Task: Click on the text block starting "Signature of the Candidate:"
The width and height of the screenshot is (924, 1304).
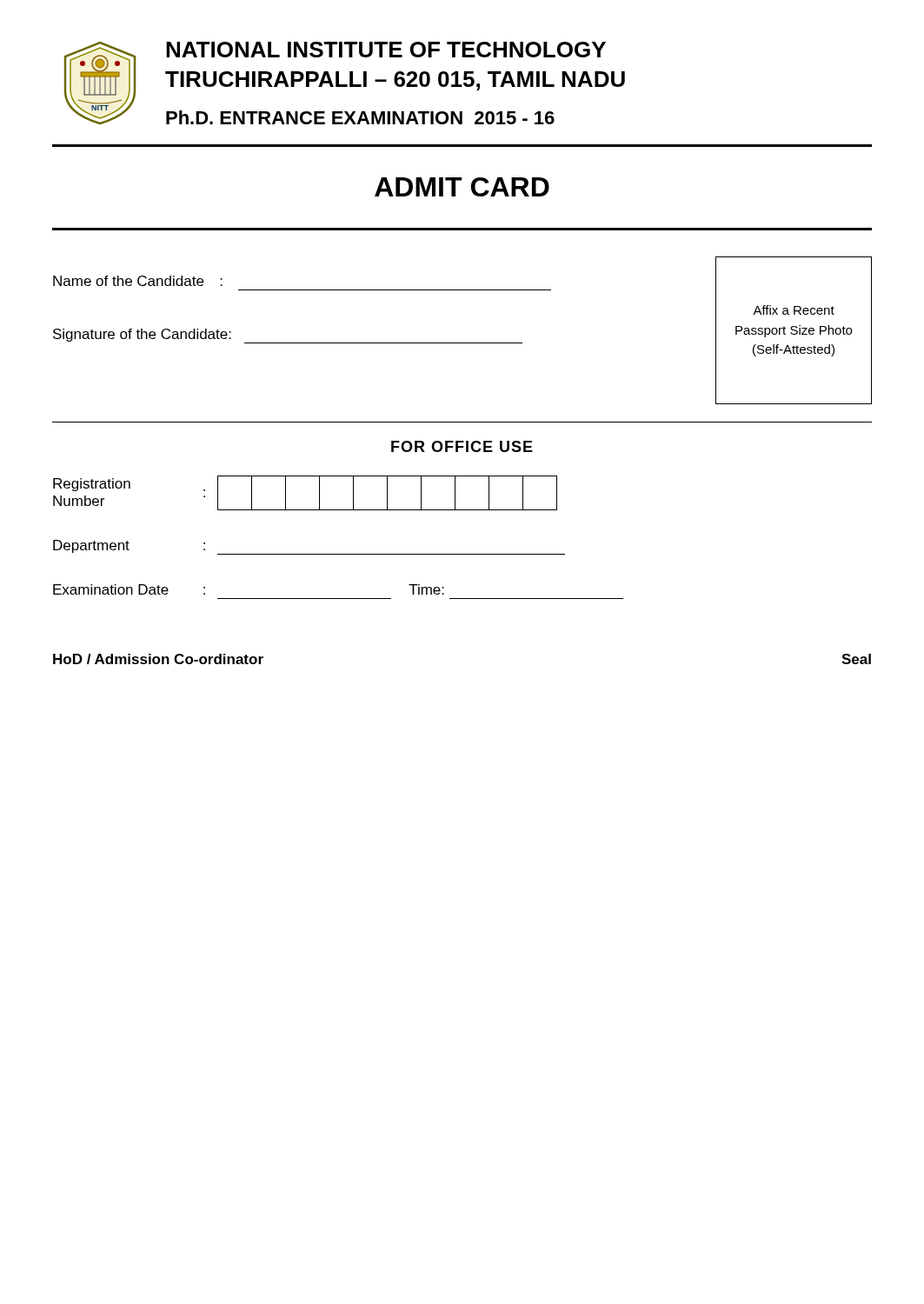Action: click(287, 334)
